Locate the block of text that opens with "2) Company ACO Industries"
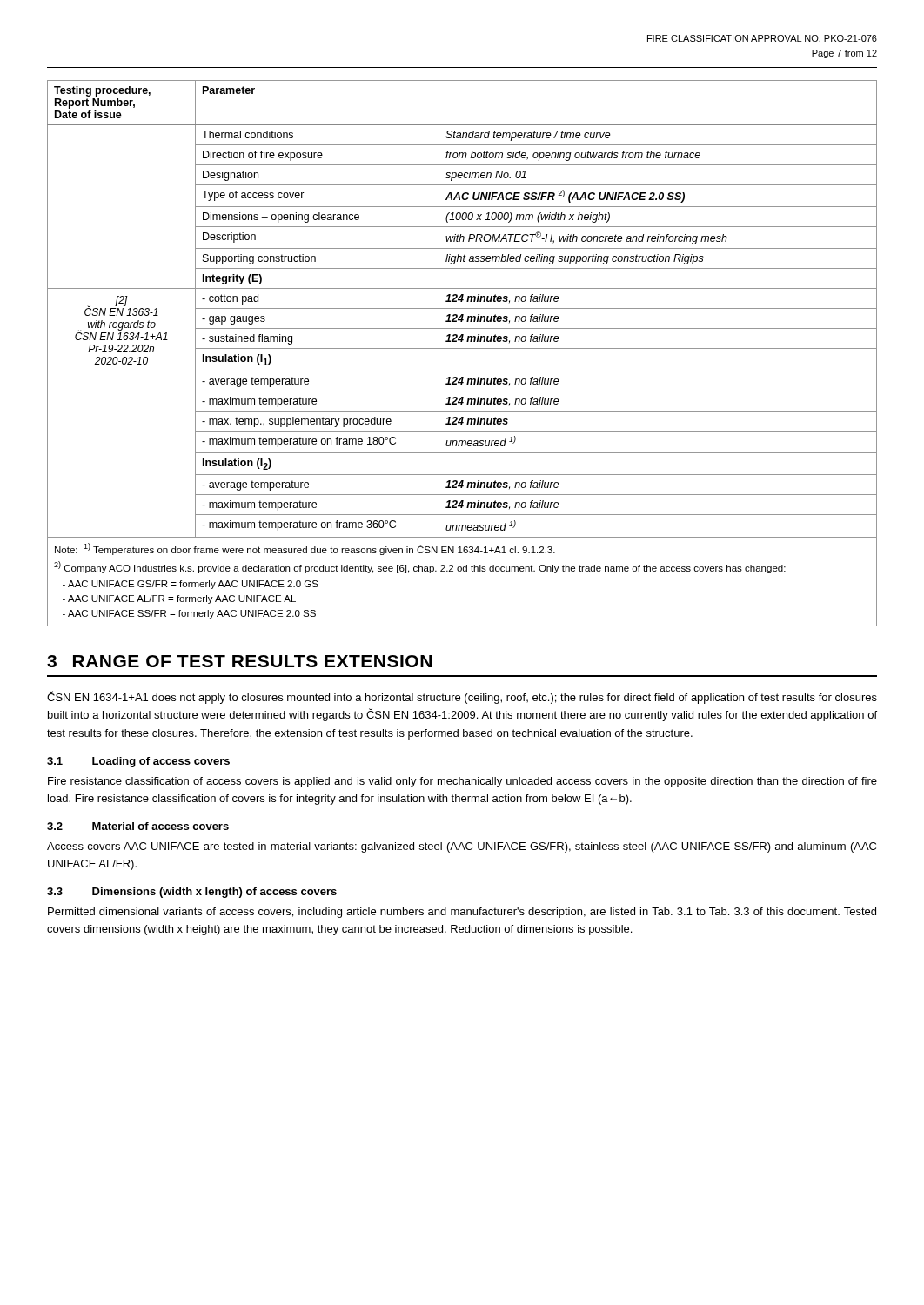 420,567
